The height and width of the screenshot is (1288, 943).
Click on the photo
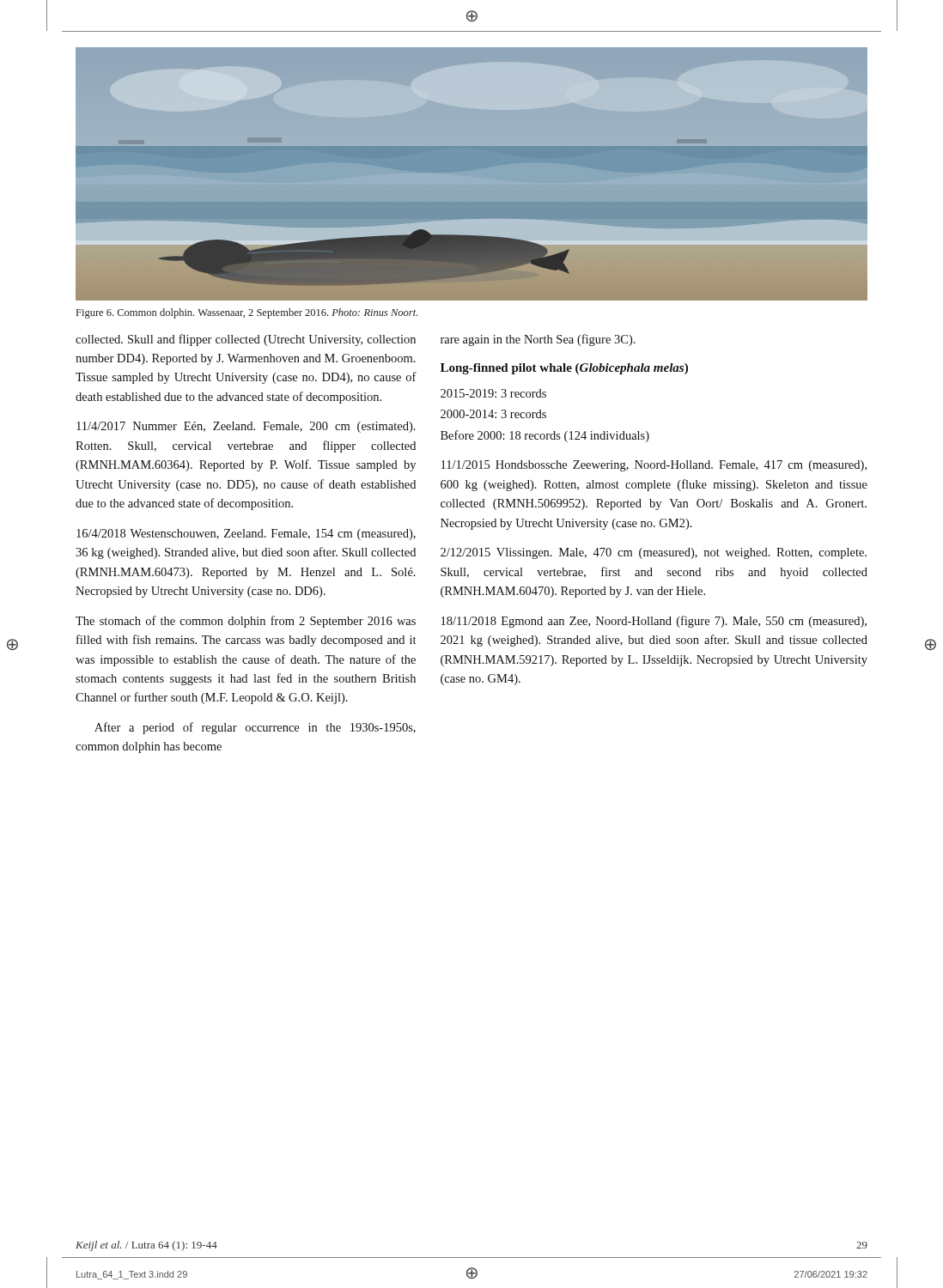472,174
